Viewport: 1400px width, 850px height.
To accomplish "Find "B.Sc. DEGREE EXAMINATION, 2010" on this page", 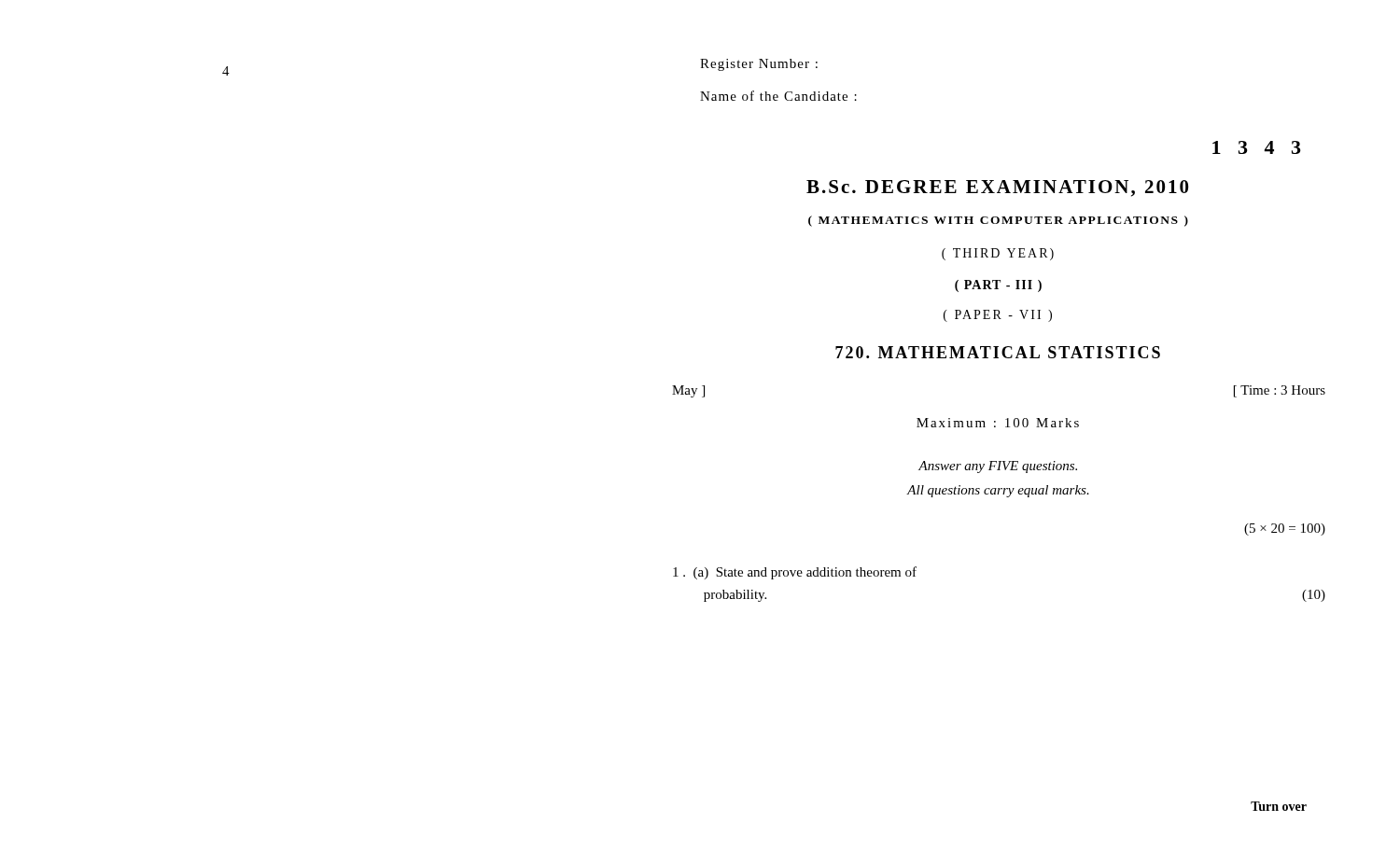I will [x=999, y=187].
